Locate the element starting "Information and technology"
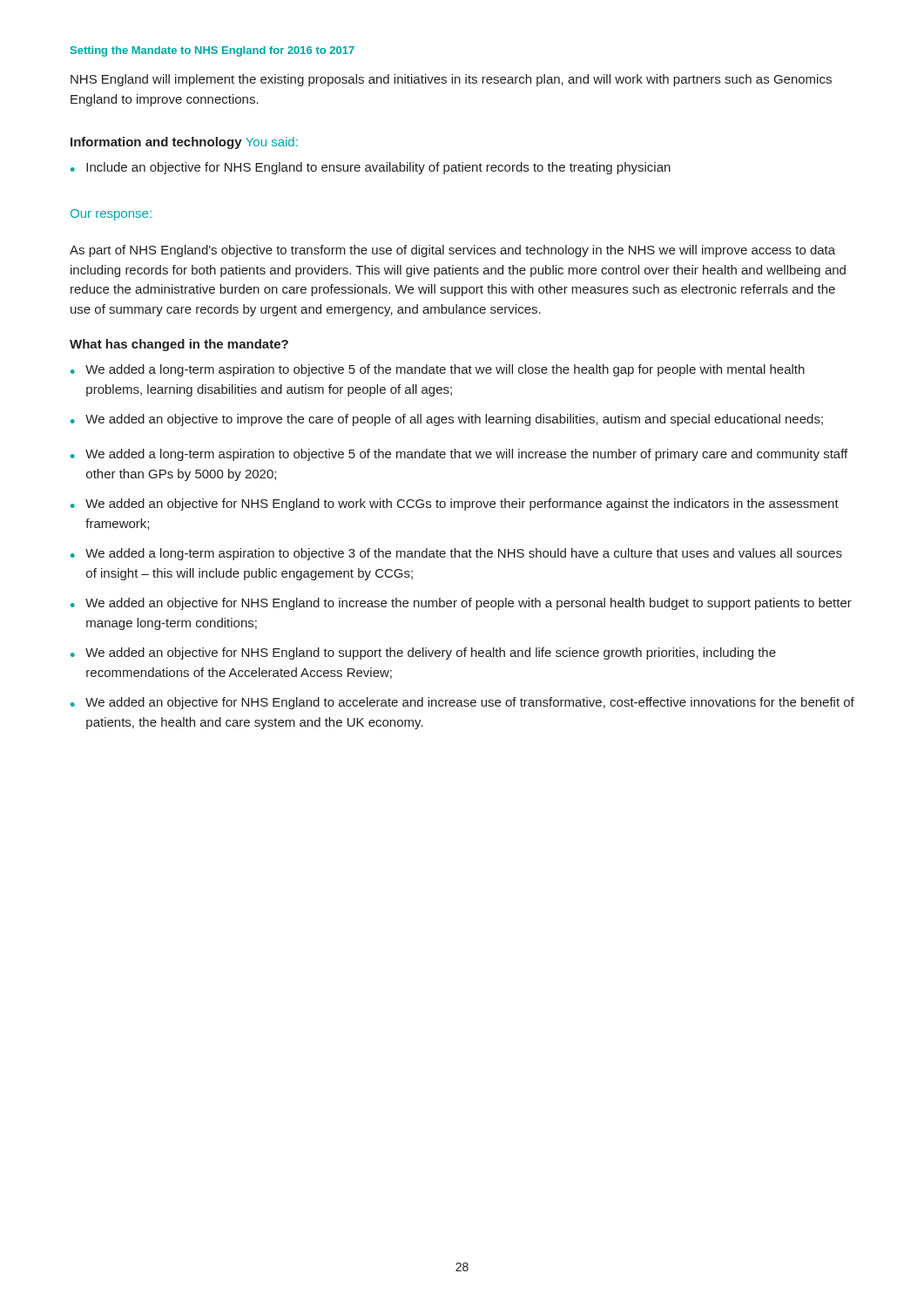Image resolution: width=924 pixels, height=1307 pixels. (156, 142)
